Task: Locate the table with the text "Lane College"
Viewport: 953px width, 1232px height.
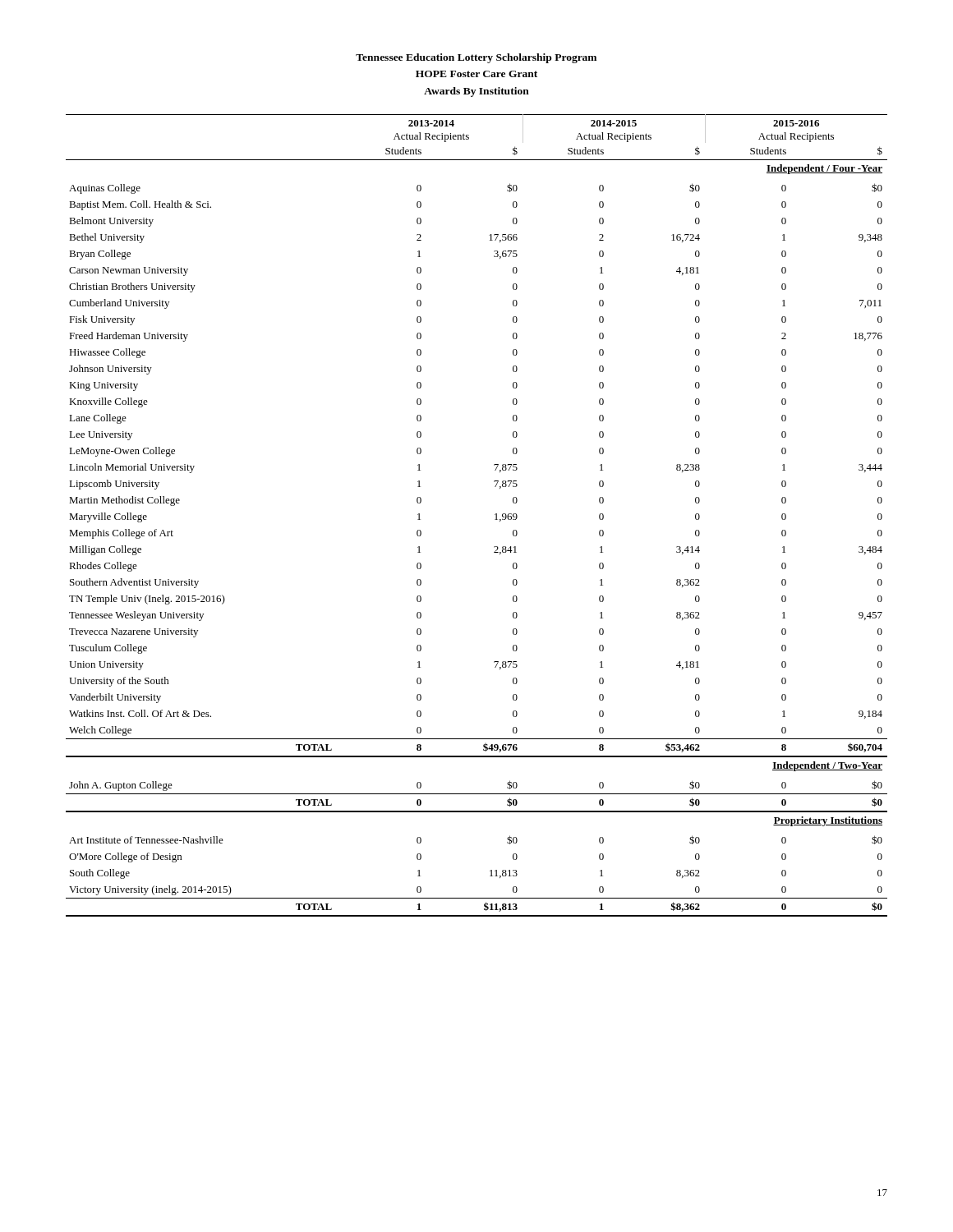Action: (x=476, y=515)
